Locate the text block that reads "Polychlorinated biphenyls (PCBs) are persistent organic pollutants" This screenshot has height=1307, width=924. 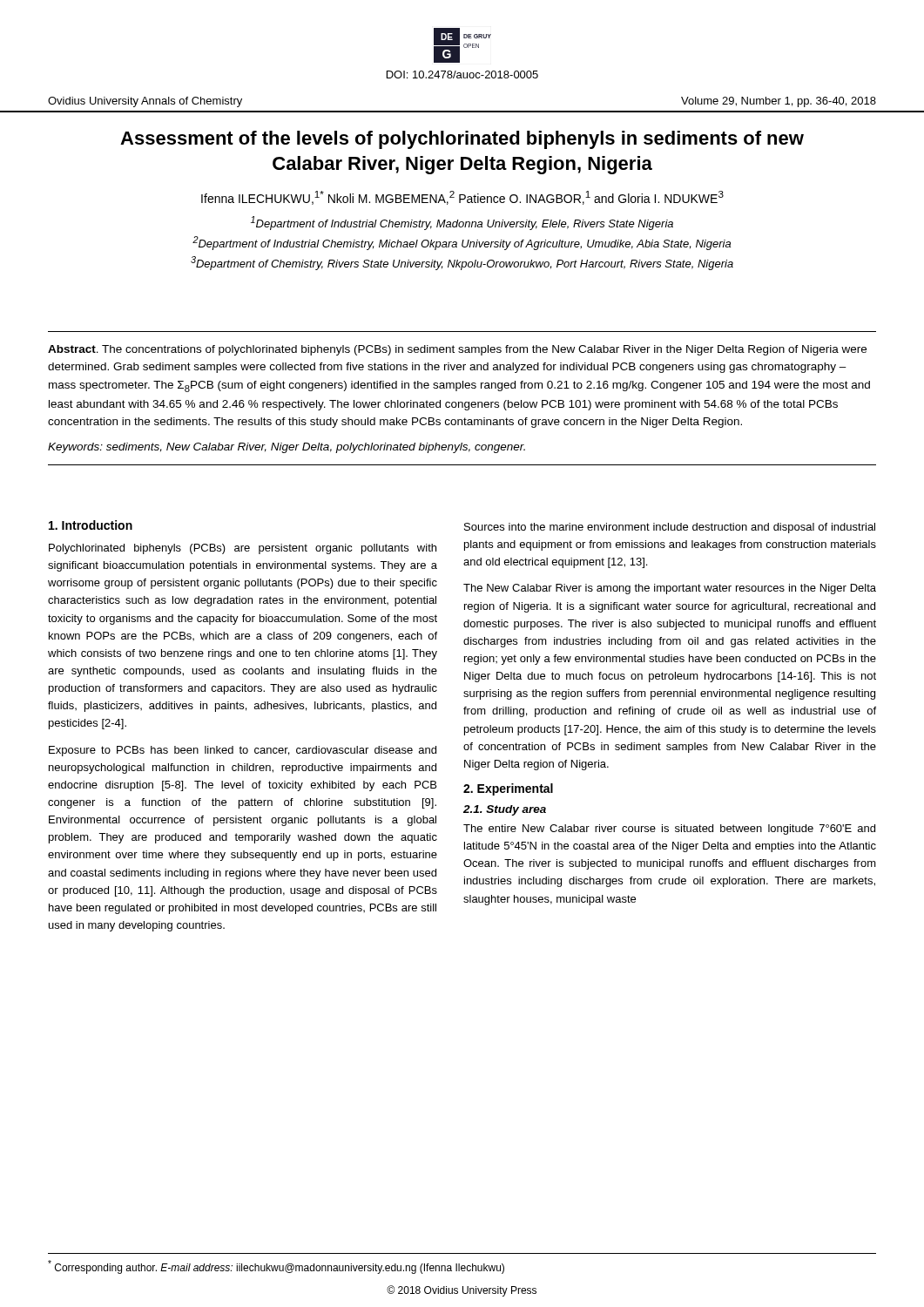[x=243, y=635]
